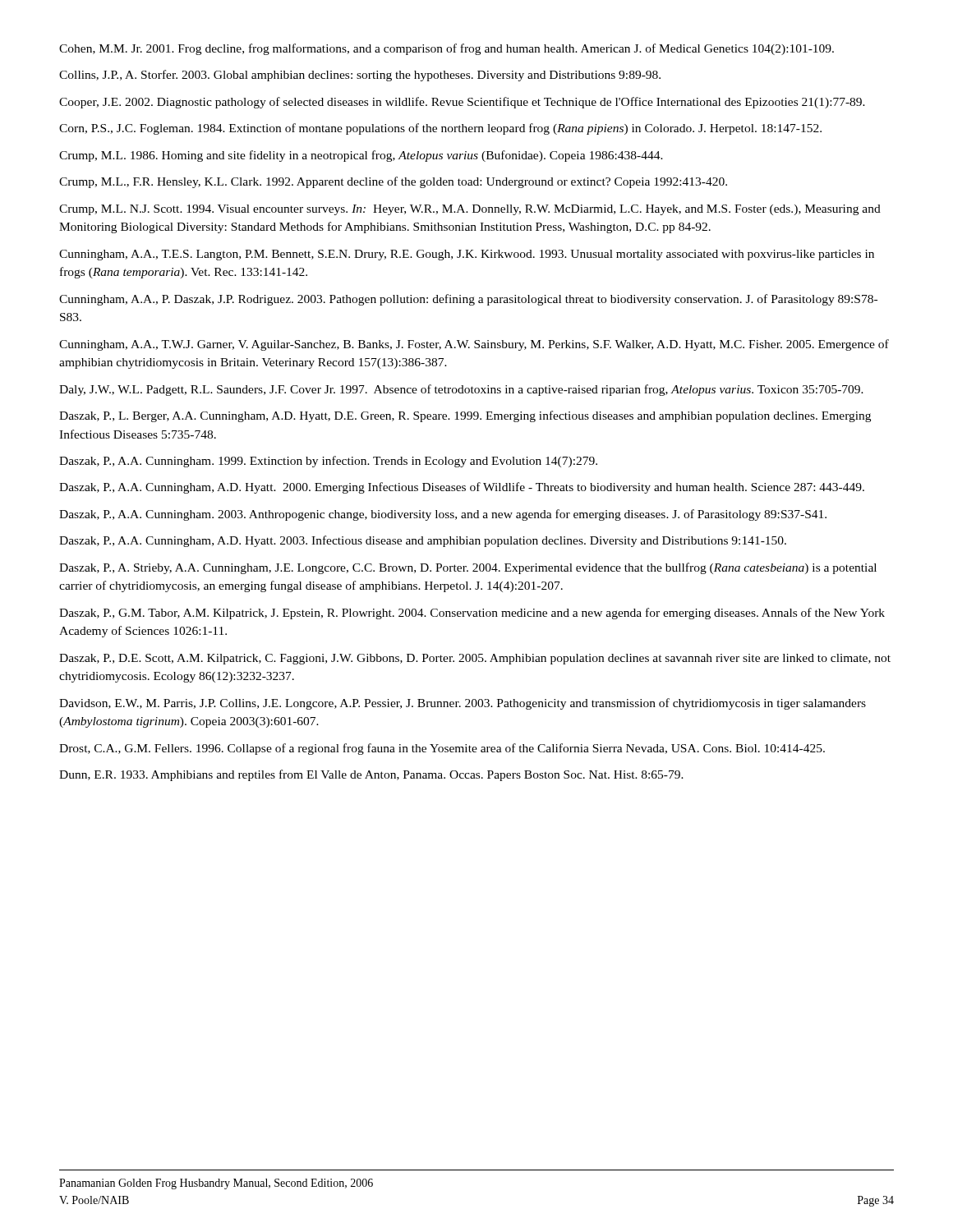Where is the passage that starts "Crump, M.L. 1986. Homing and site fidelity"?

pos(361,155)
